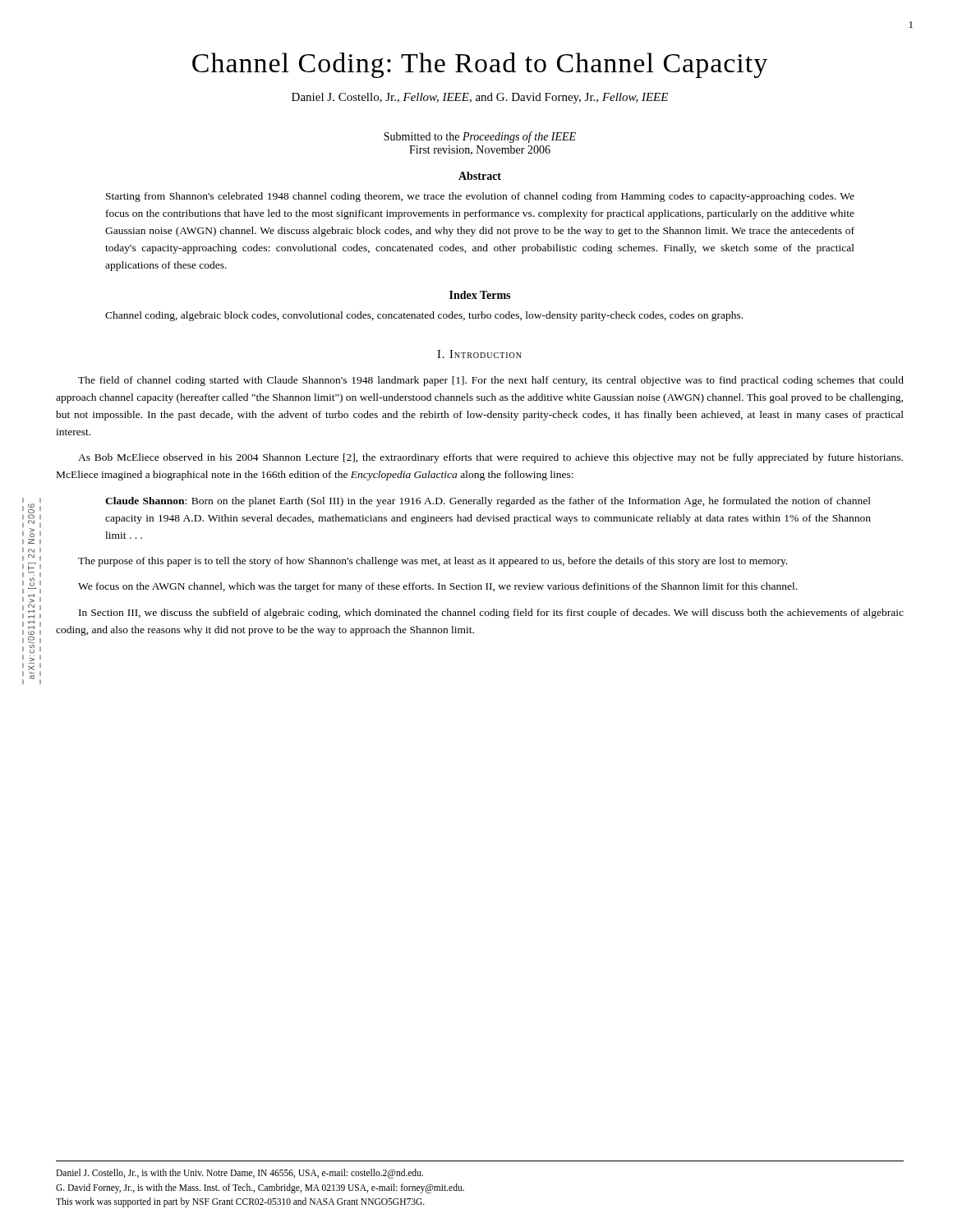Find the text block starting "I. Introduction"

[480, 354]
